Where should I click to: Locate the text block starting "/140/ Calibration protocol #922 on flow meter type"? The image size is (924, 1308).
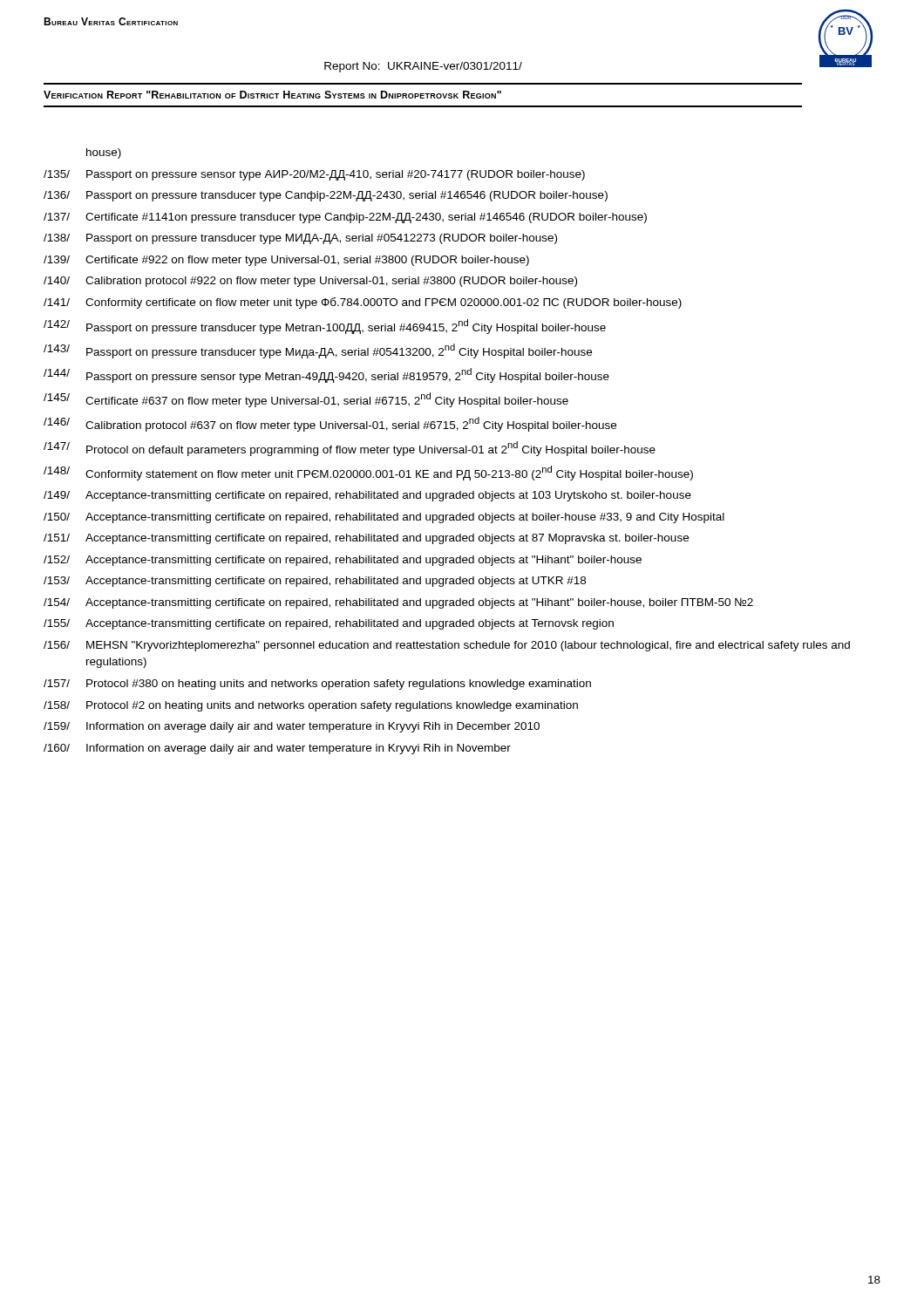click(x=462, y=281)
